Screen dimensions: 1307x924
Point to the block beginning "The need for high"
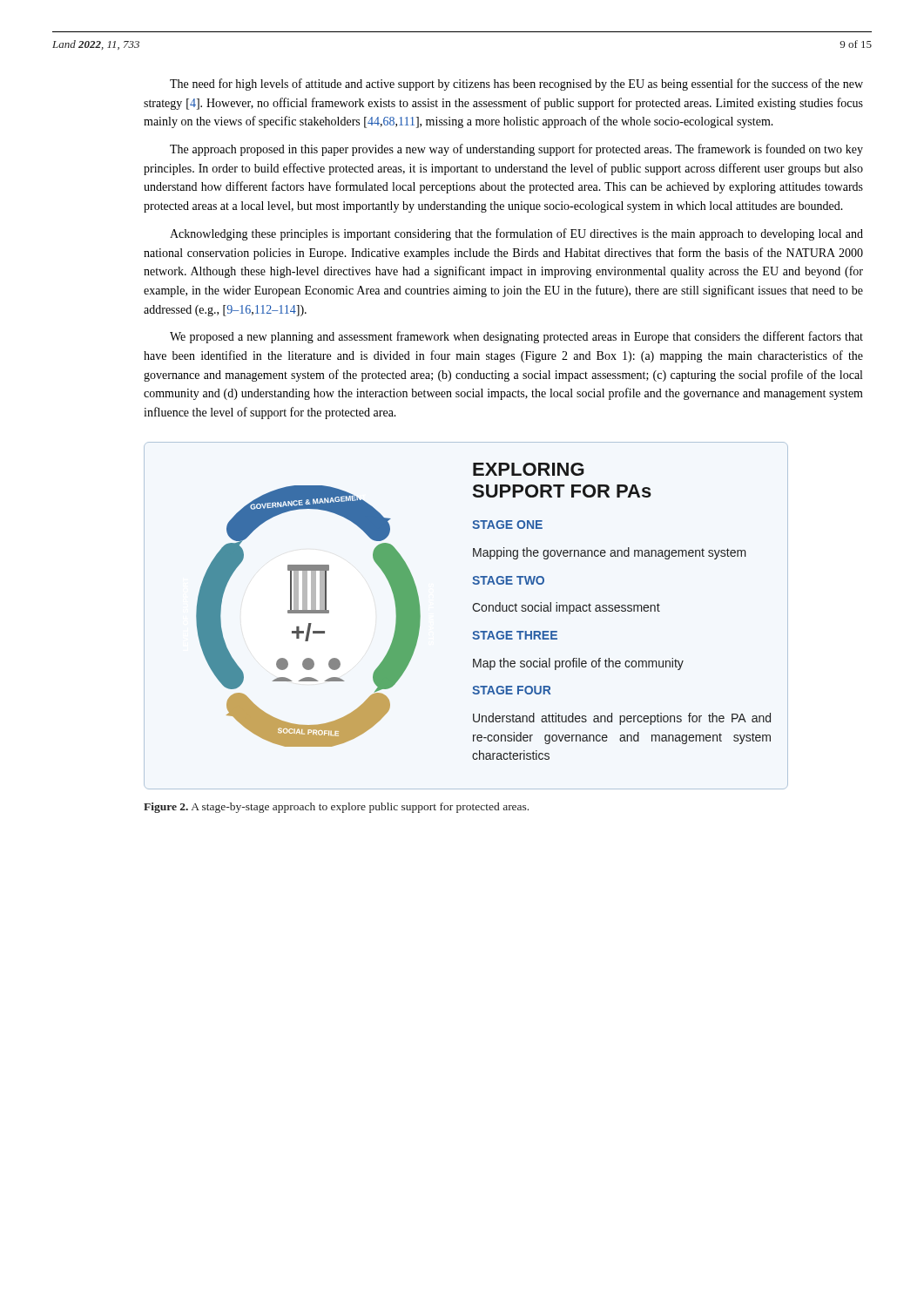coord(503,103)
